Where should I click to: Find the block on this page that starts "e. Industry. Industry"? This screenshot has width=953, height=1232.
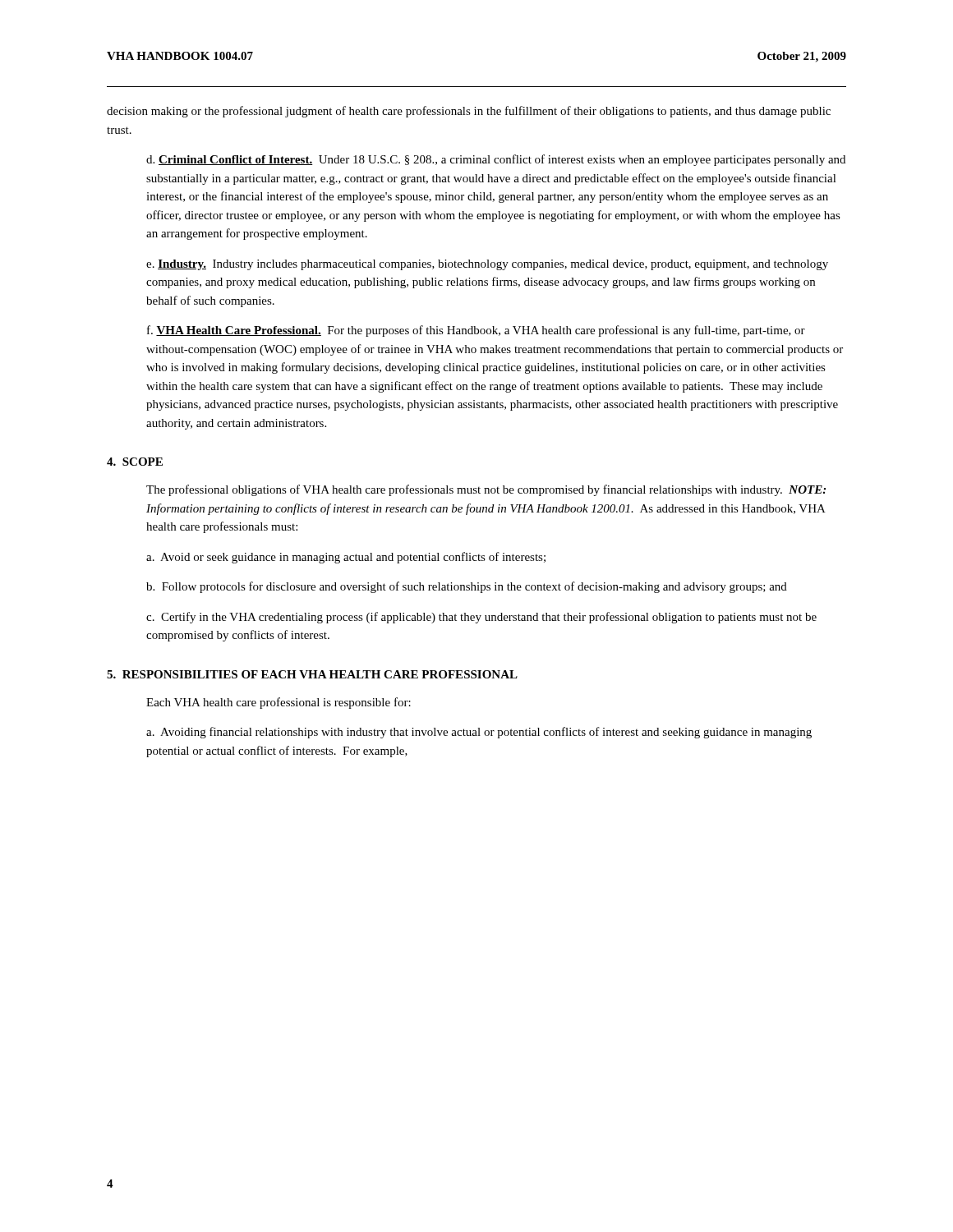487,282
